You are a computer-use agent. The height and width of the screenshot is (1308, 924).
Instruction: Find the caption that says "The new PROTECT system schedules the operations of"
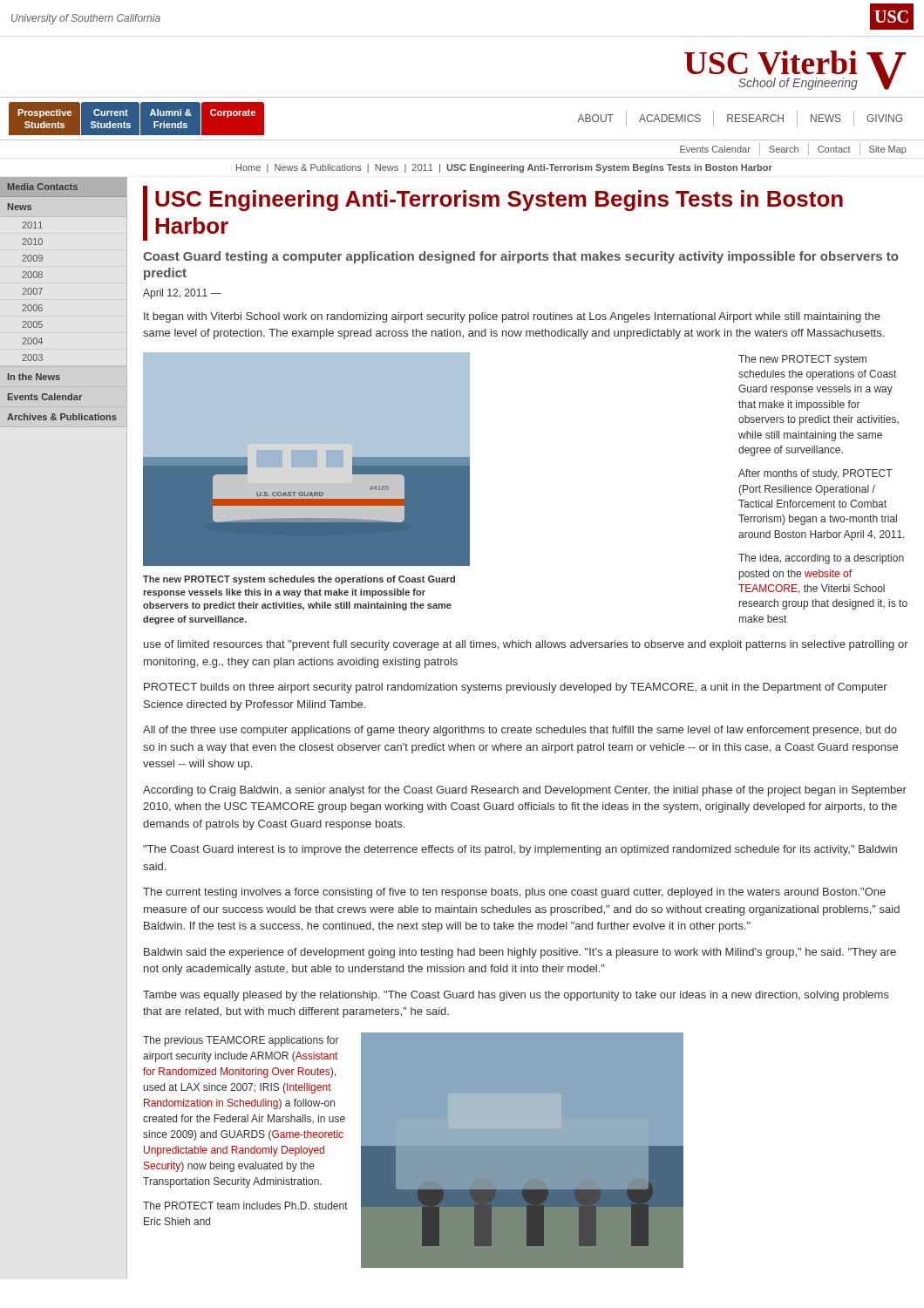click(x=299, y=599)
